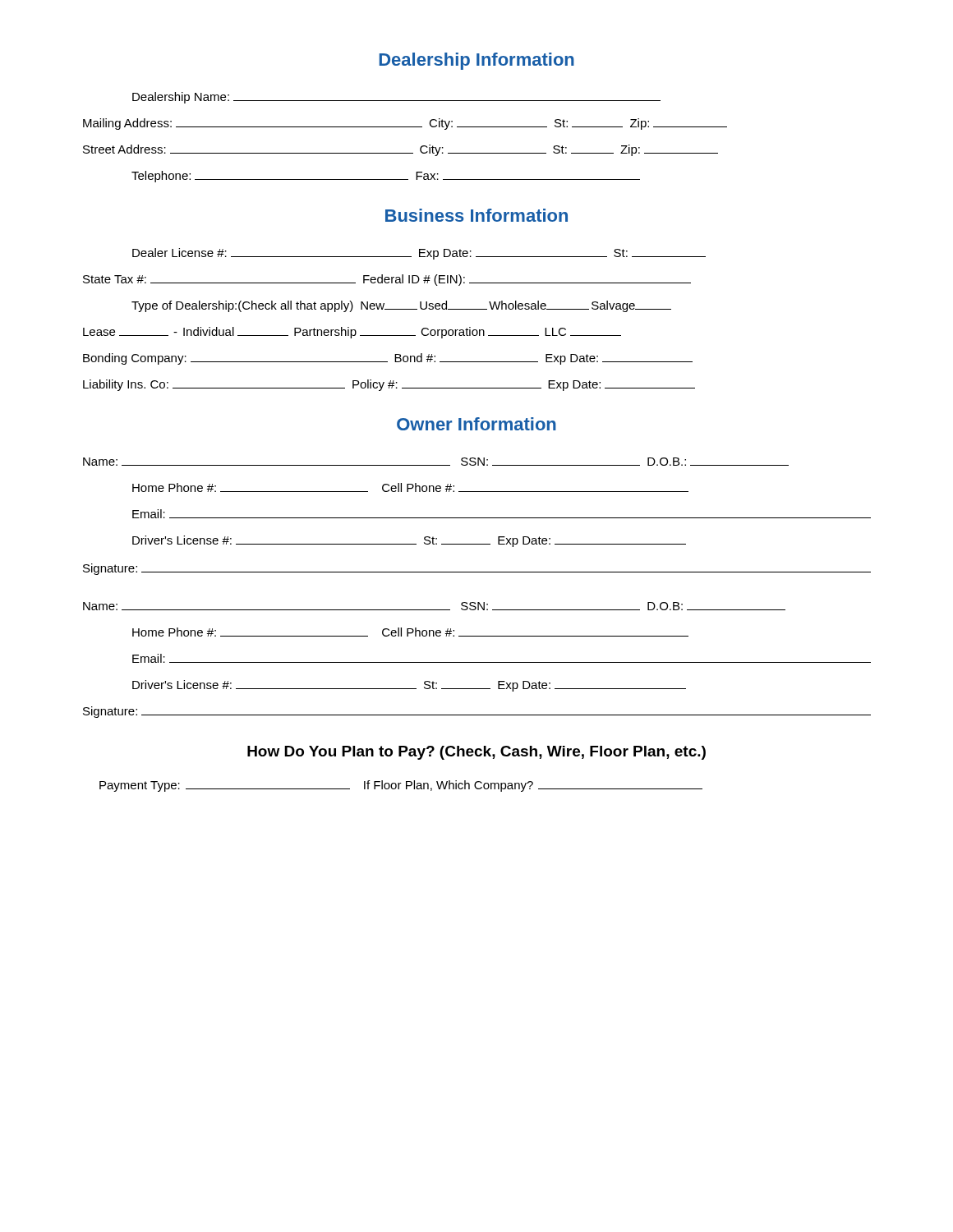Find the element starting "Telephone: Fax:"

pyautogui.click(x=386, y=173)
